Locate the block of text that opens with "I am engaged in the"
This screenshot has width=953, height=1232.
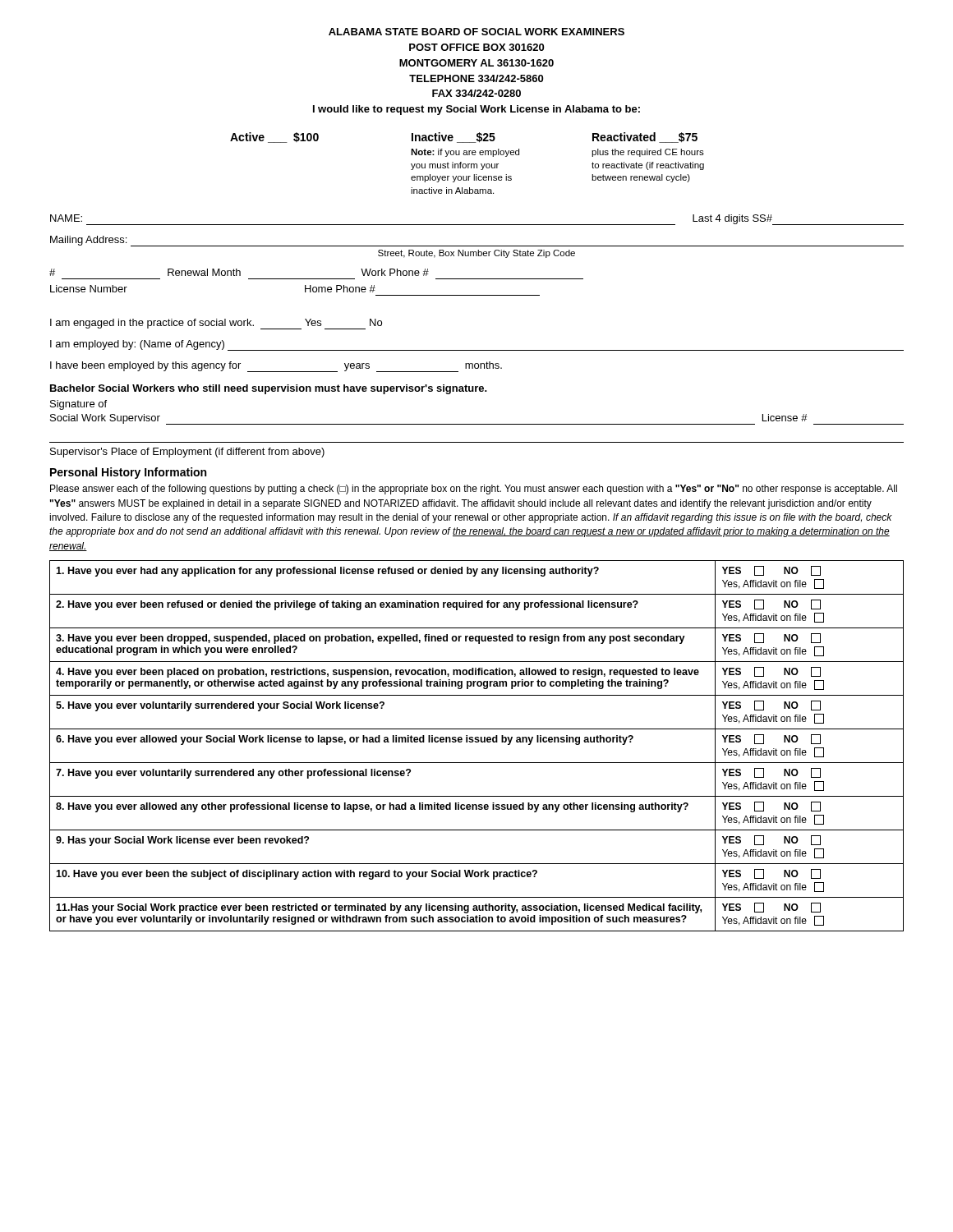(x=216, y=324)
